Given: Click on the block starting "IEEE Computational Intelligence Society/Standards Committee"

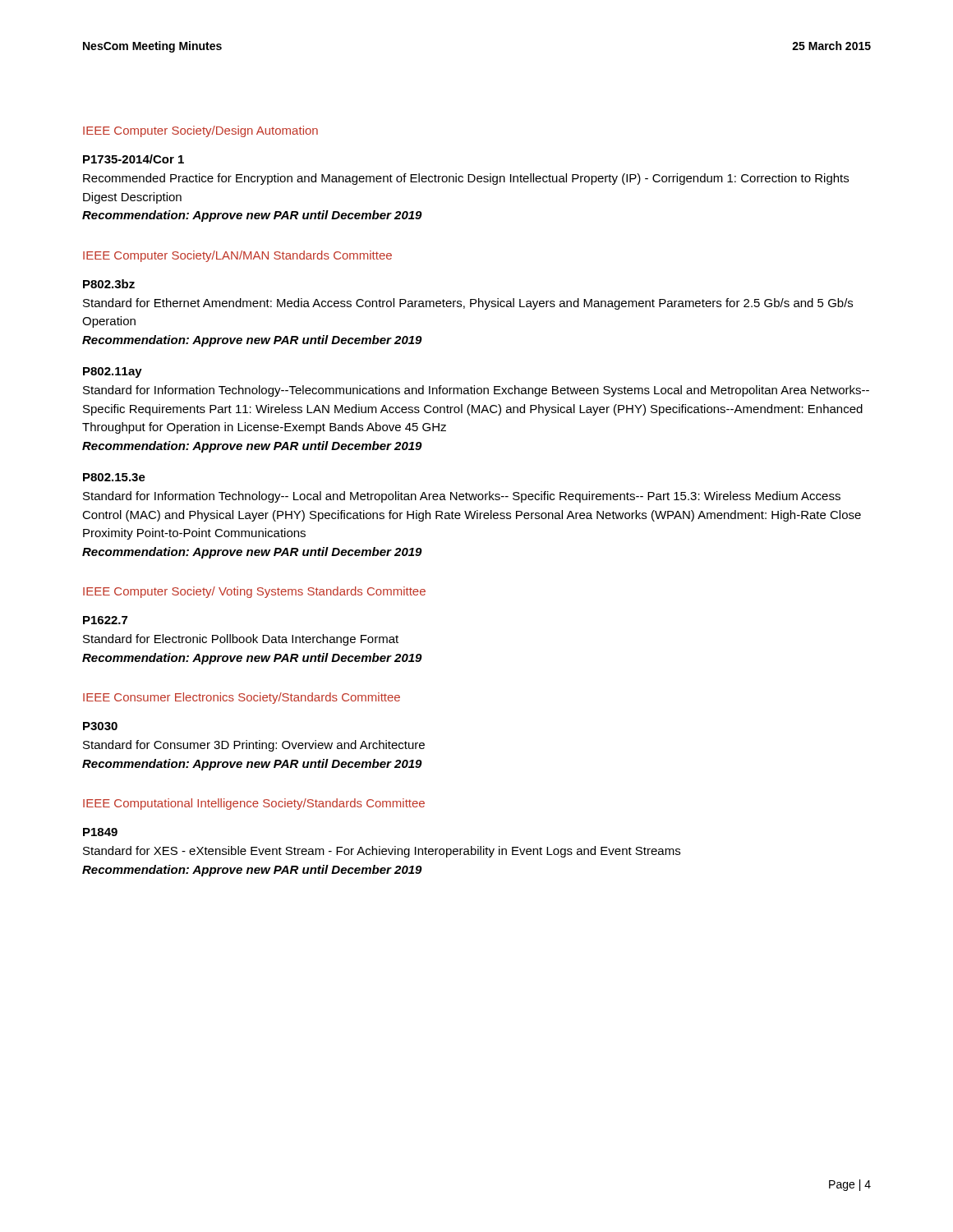Looking at the screenshot, I should click(254, 803).
